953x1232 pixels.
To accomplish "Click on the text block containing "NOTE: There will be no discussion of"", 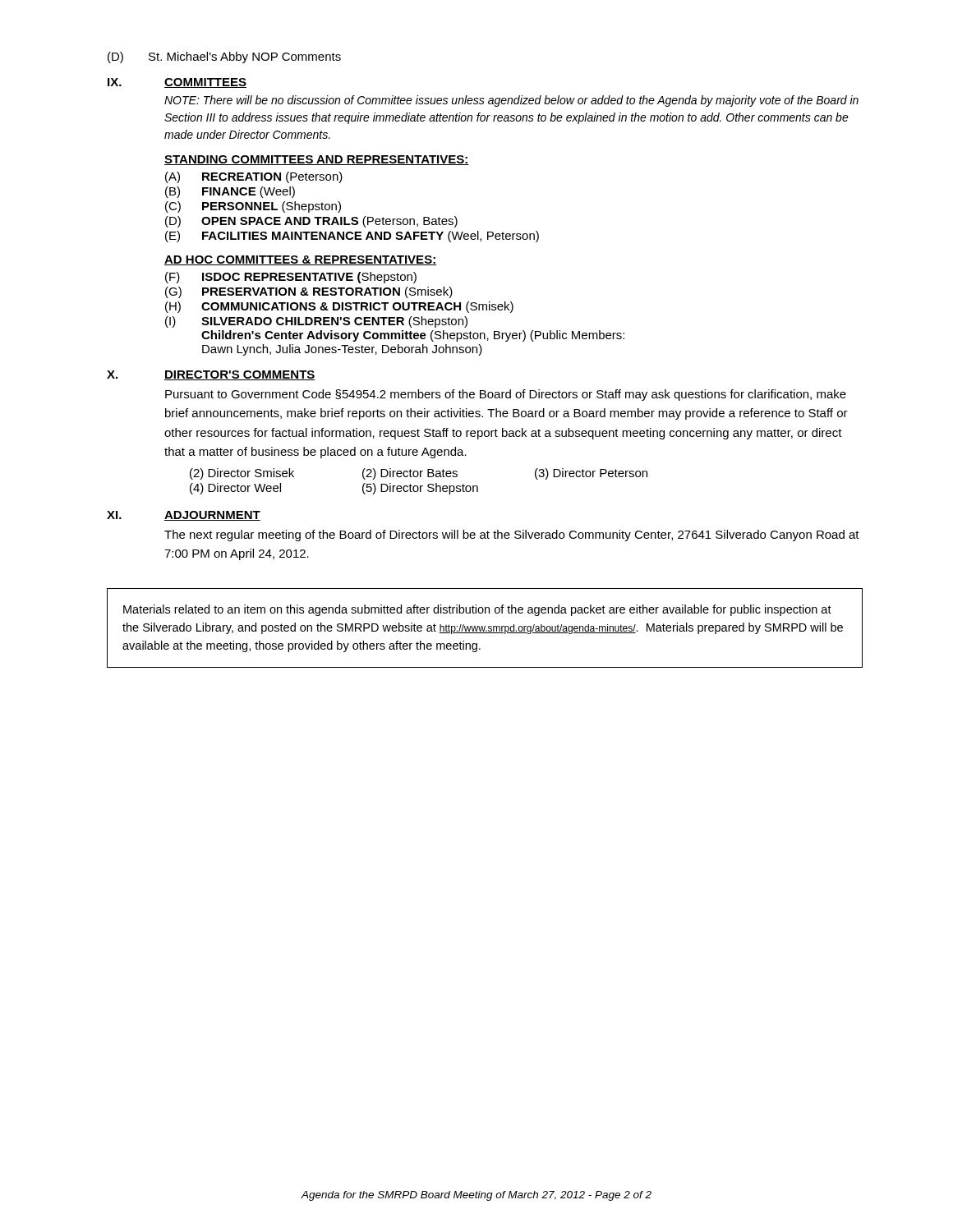I will pyautogui.click(x=513, y=118).
